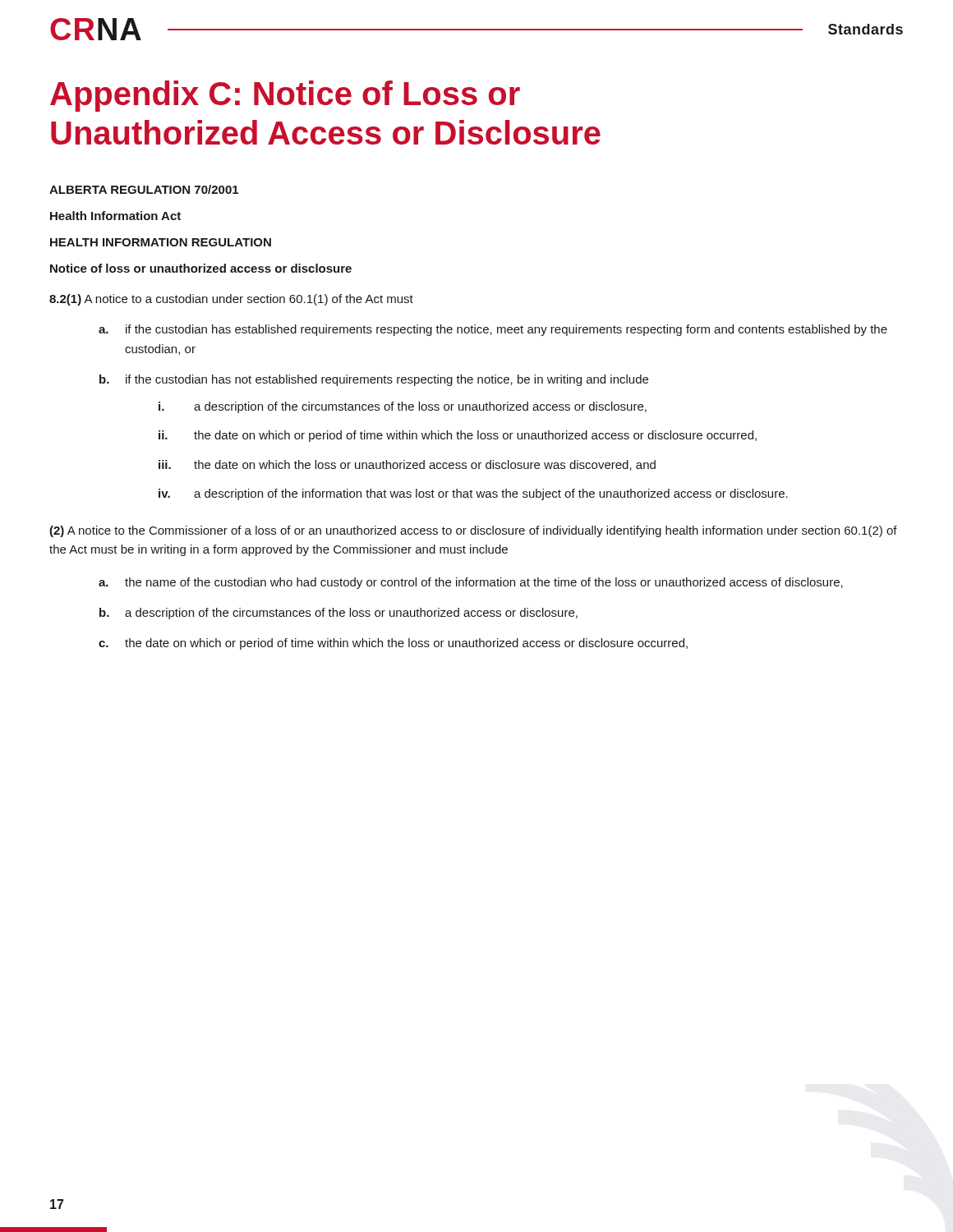Click on the text block that says "(2) A notice to the Commissioner of"

tap(473, 540)
